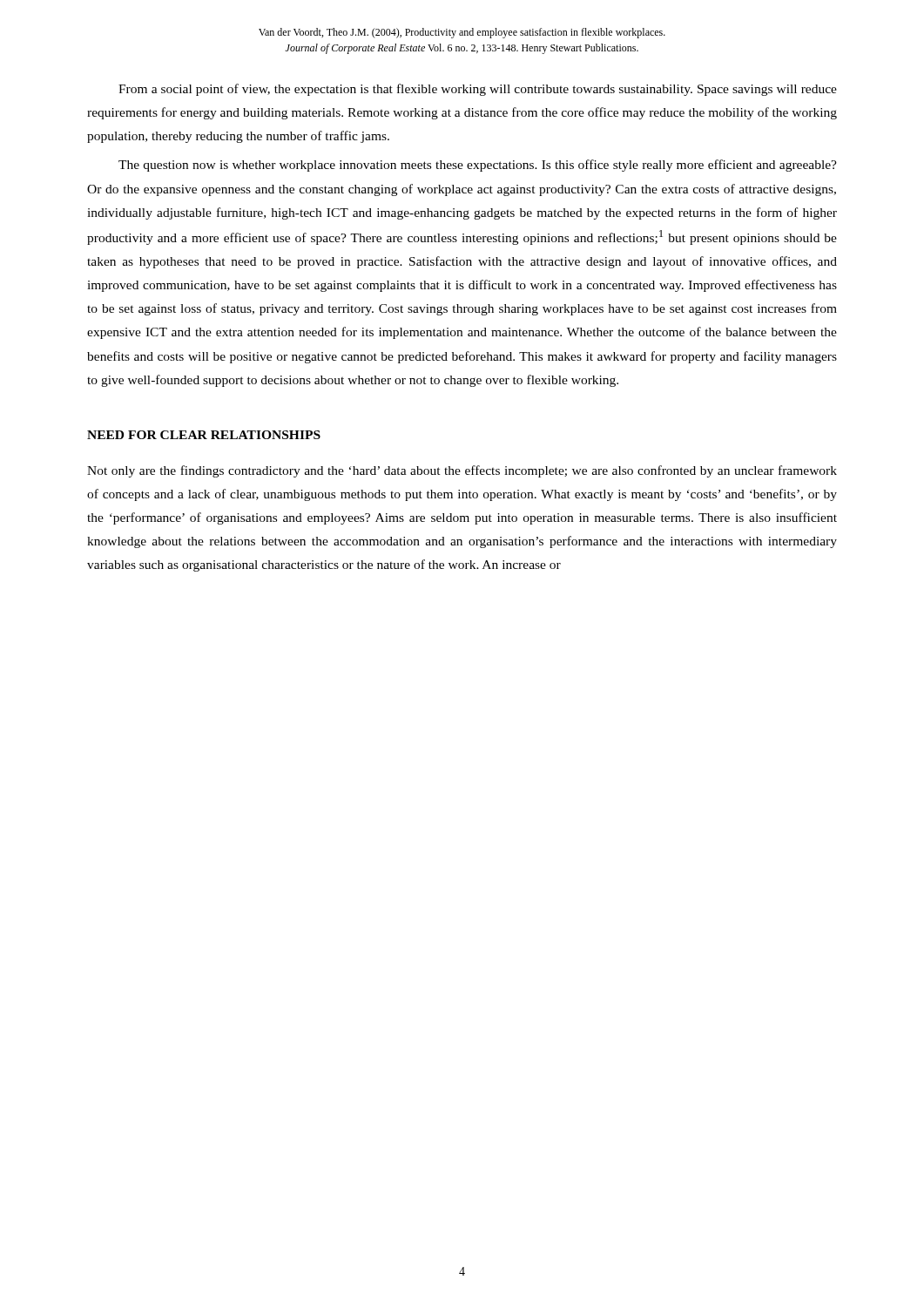Where is the passage that starts "The question now is"?
The image size is (924, 1307).
tap(462, 272)
